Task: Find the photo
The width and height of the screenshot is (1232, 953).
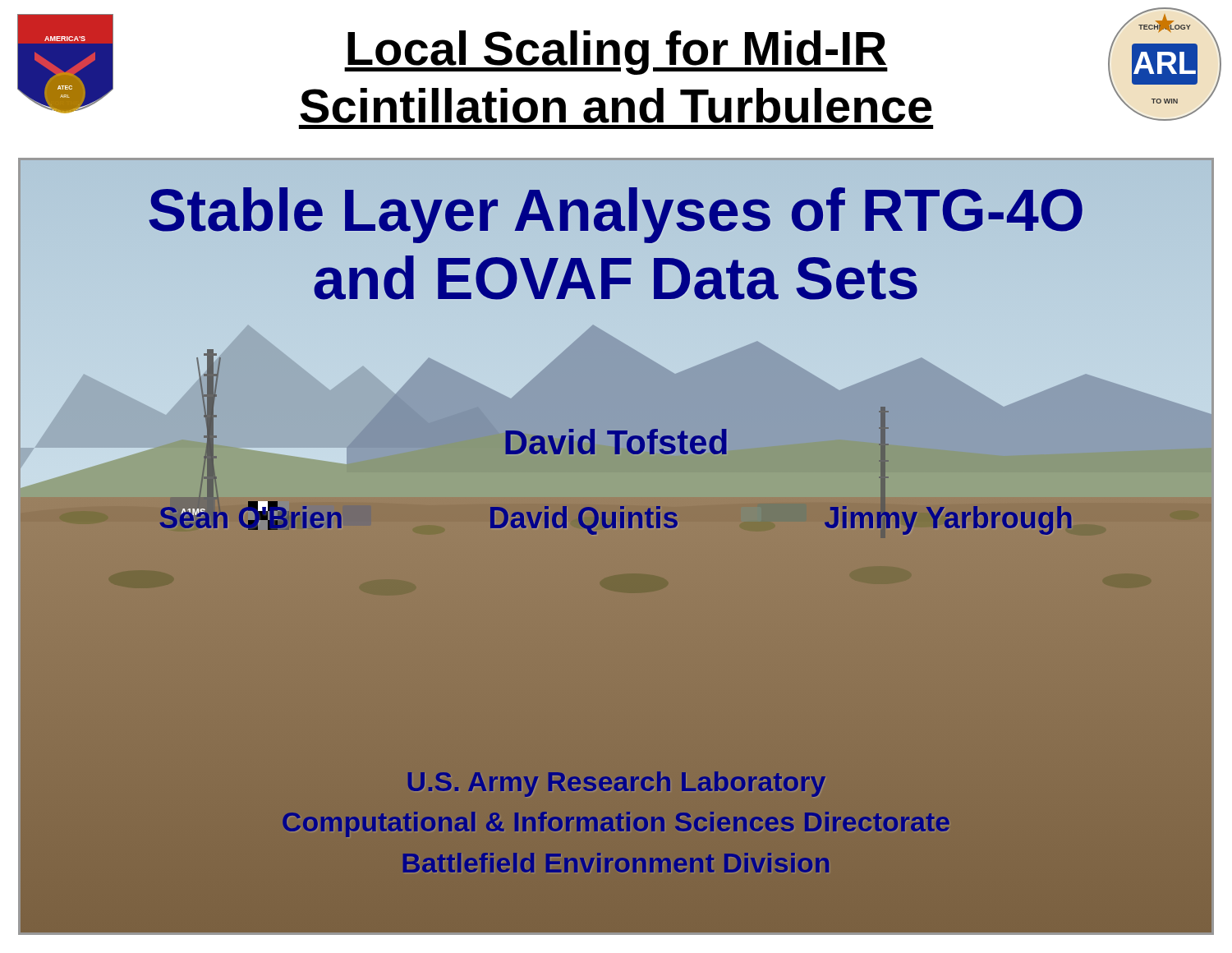Action: (x=616, y=546)
